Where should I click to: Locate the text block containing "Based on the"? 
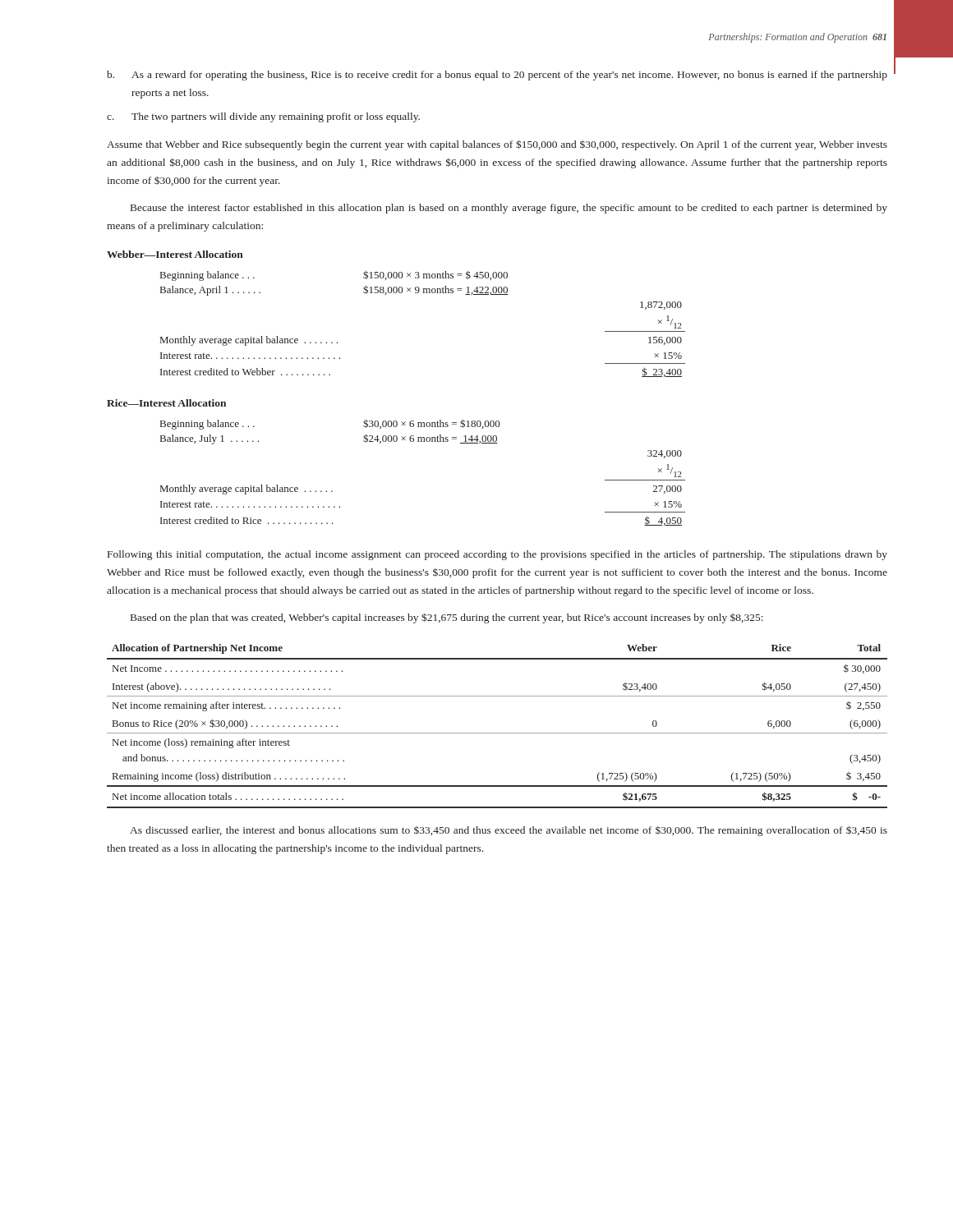click(x=447, y=617)
